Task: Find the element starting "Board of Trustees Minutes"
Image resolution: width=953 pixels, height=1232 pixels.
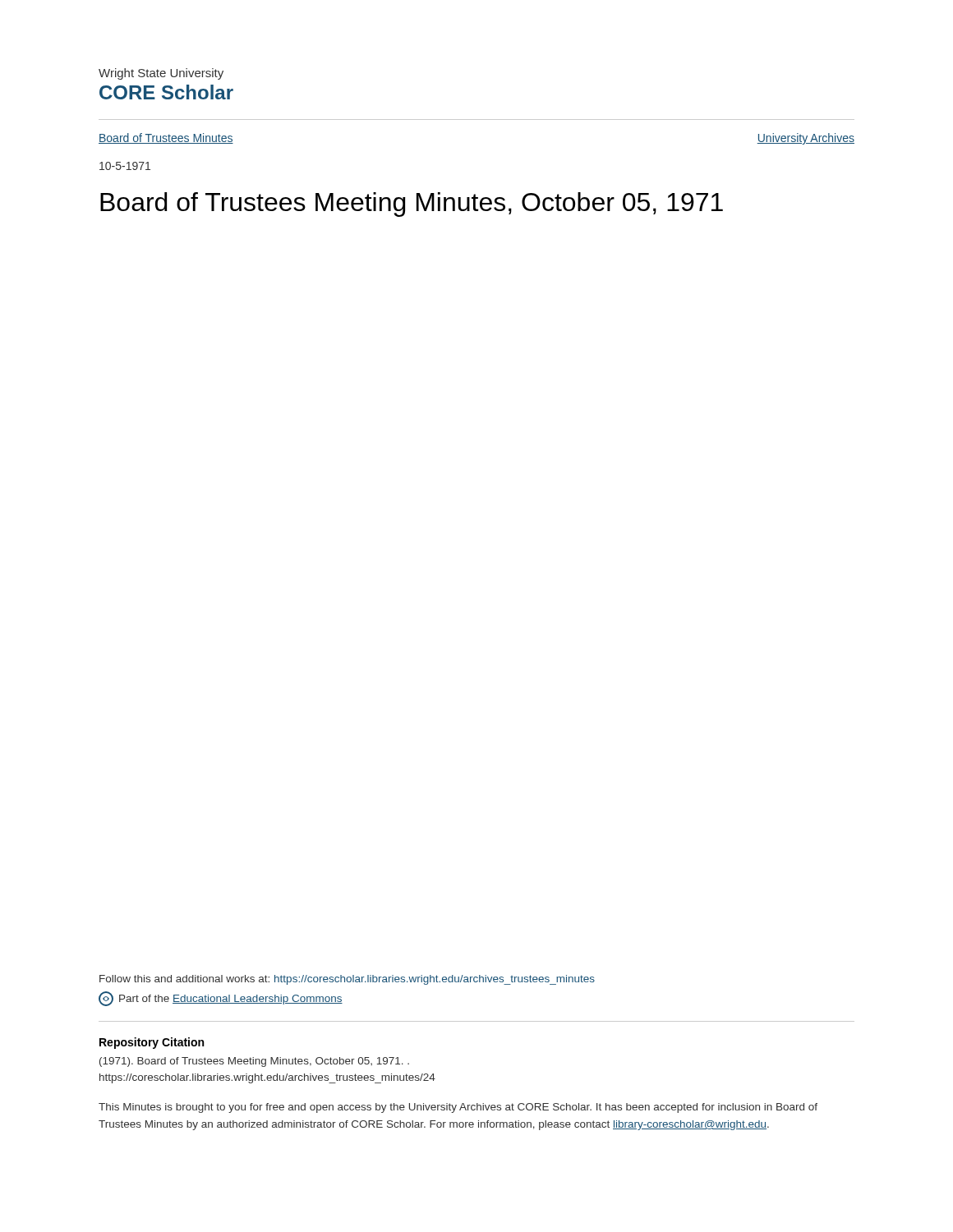Action: click(x=166, y=138)
